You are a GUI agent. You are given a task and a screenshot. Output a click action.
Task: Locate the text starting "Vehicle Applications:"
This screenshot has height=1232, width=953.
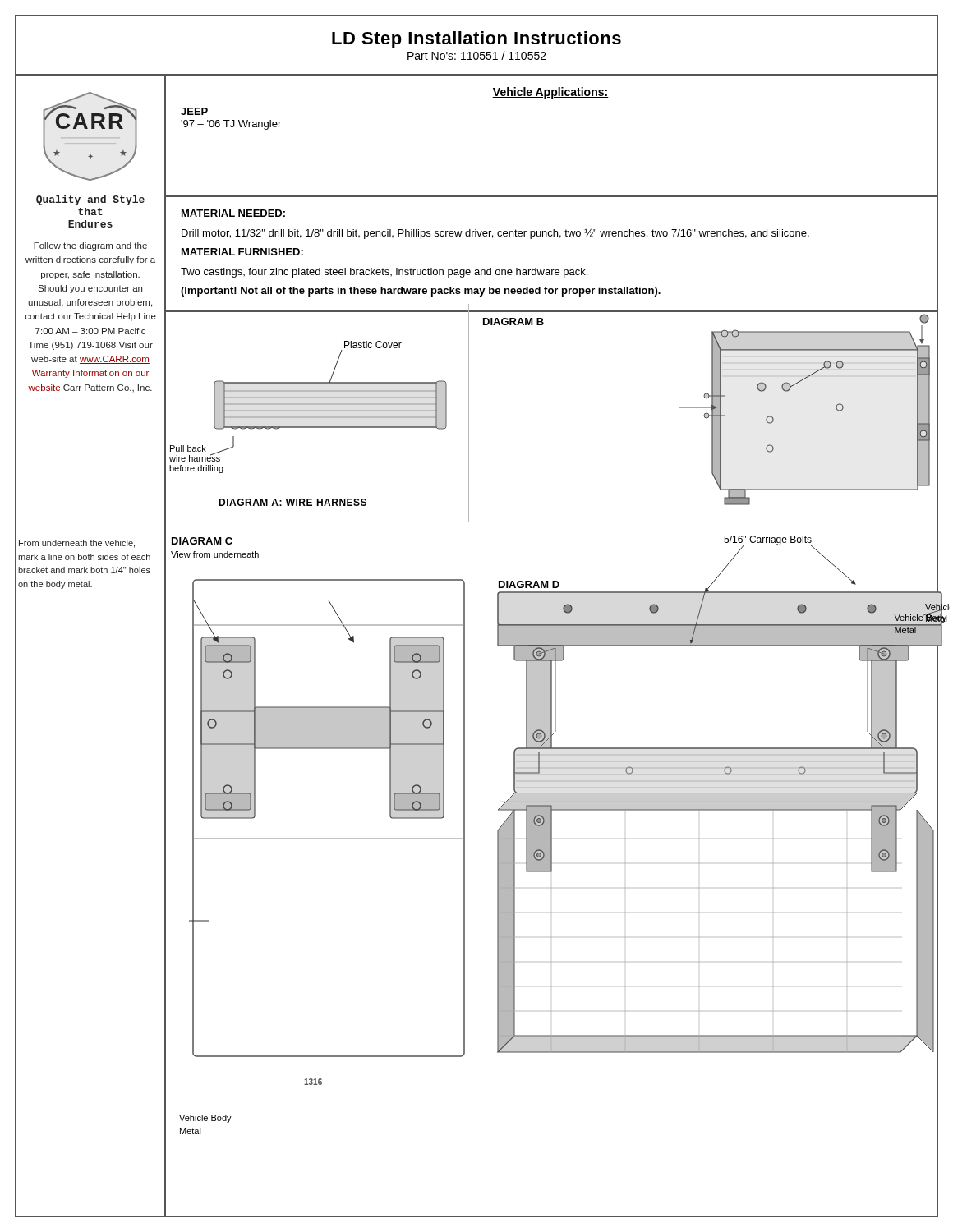550,92
